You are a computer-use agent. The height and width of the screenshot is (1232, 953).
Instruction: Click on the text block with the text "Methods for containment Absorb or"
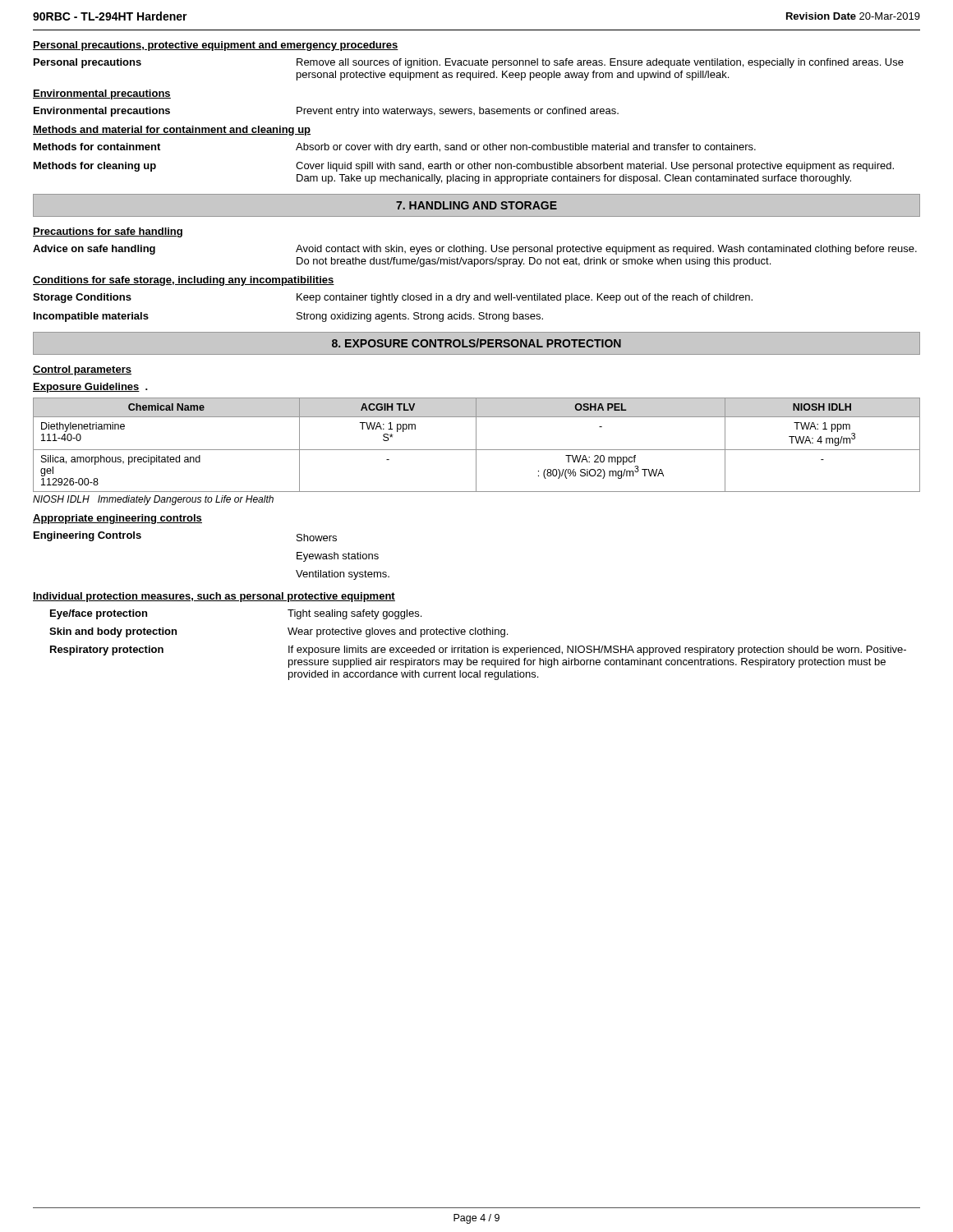[x=476, y=147]
